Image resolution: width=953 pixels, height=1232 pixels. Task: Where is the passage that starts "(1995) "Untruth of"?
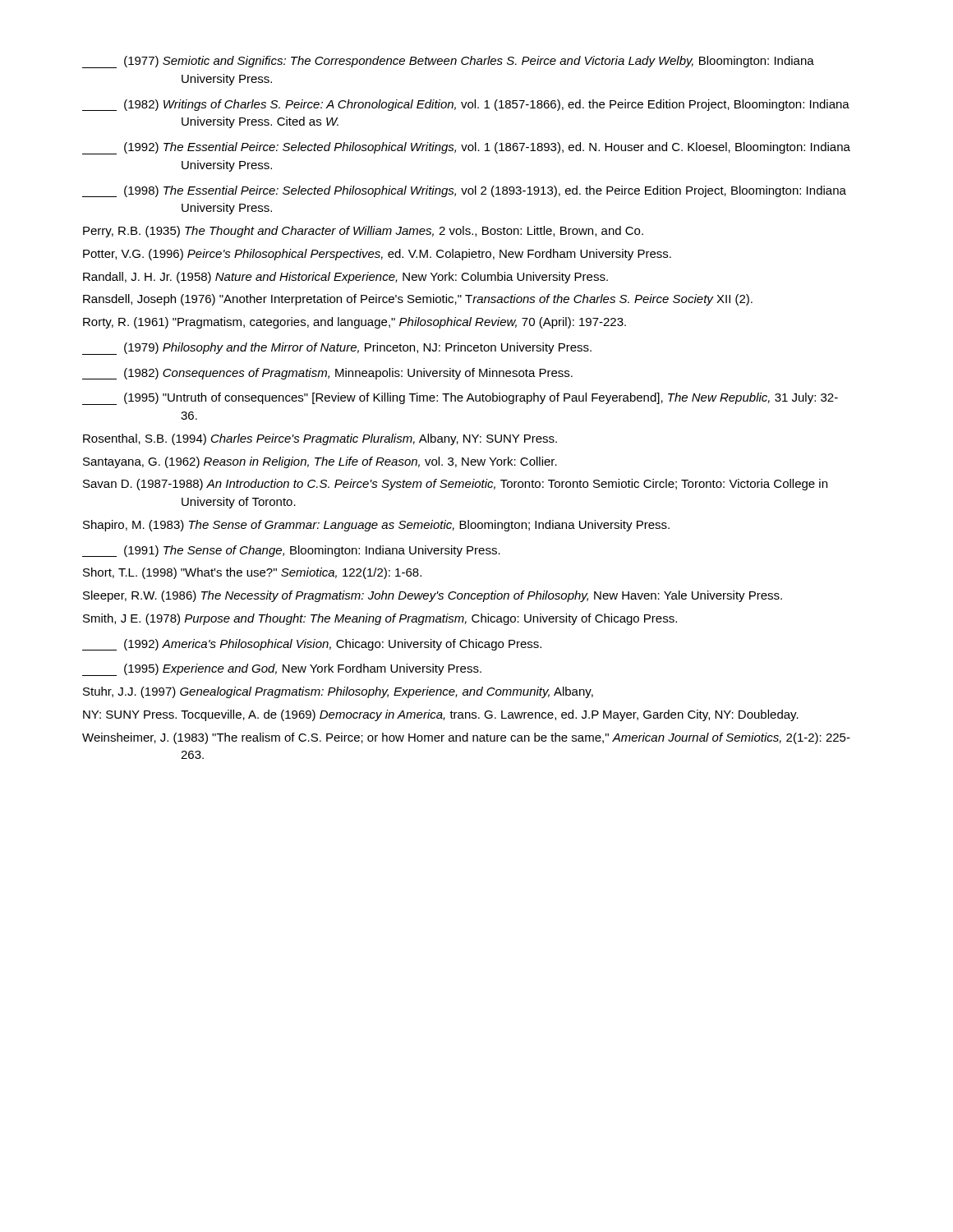[460, 404]
